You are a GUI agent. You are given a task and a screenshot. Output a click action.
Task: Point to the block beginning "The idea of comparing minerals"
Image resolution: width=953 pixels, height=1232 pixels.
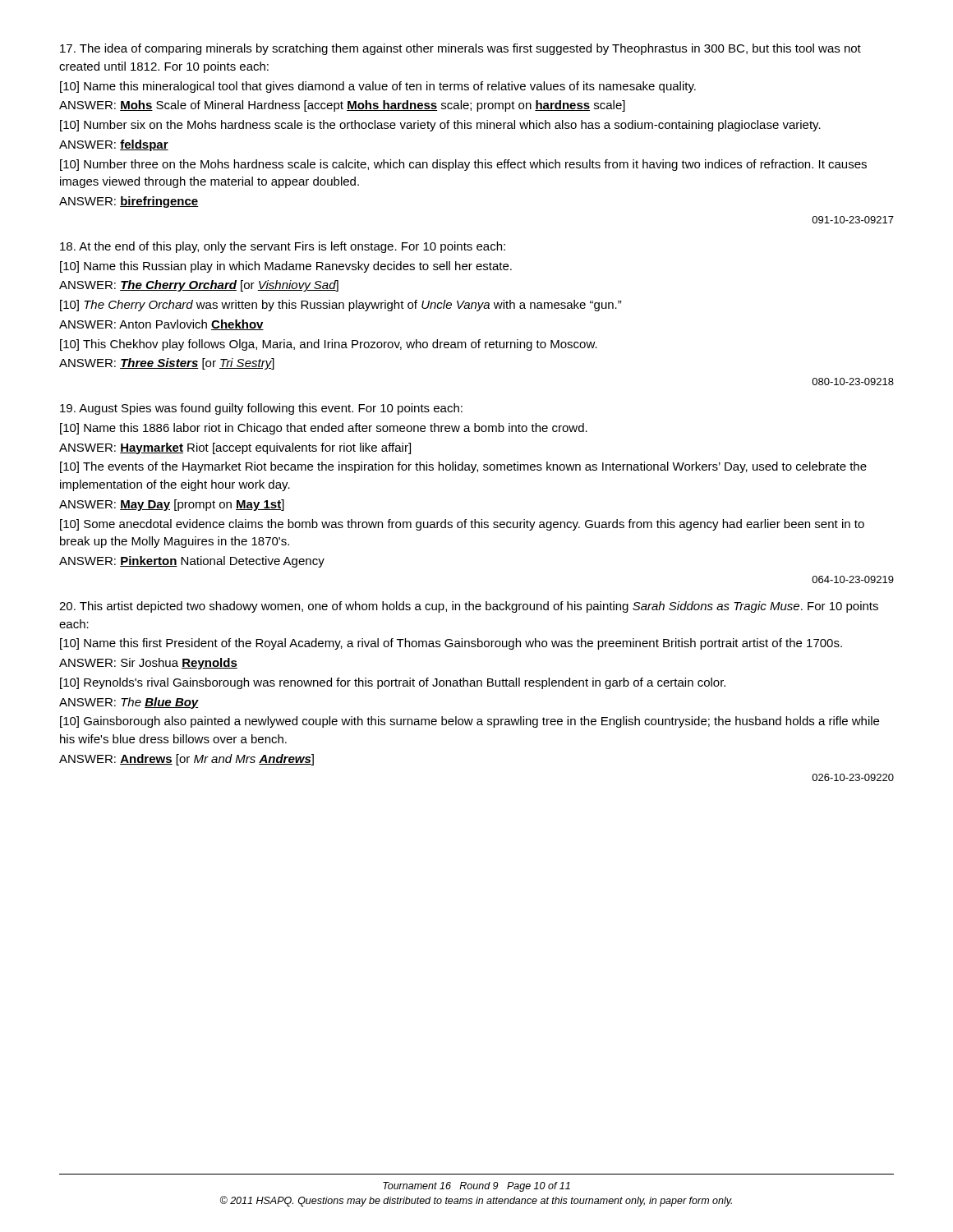coord(476,57)
